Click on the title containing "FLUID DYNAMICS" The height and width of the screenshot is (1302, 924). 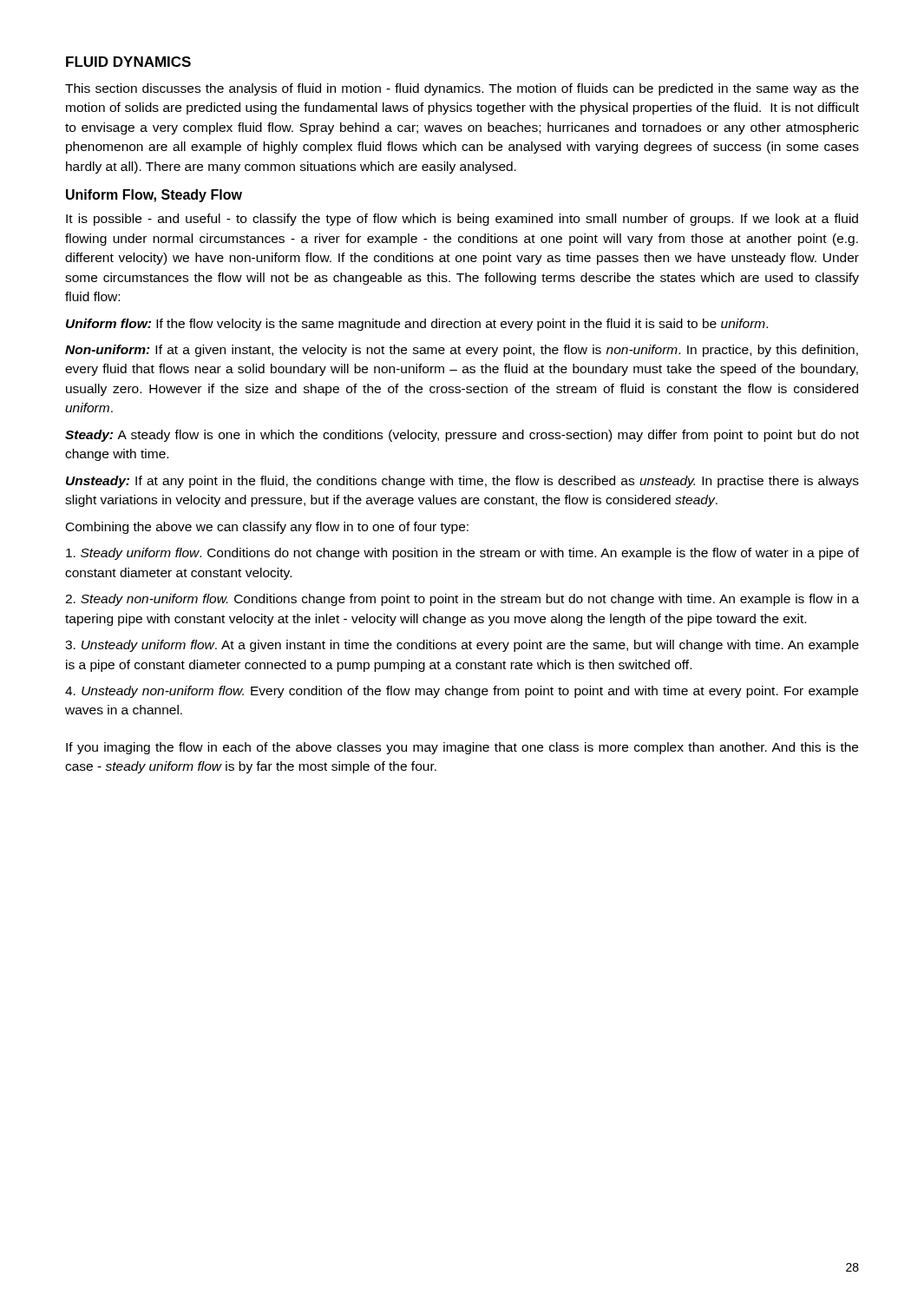tap(128, 62)
